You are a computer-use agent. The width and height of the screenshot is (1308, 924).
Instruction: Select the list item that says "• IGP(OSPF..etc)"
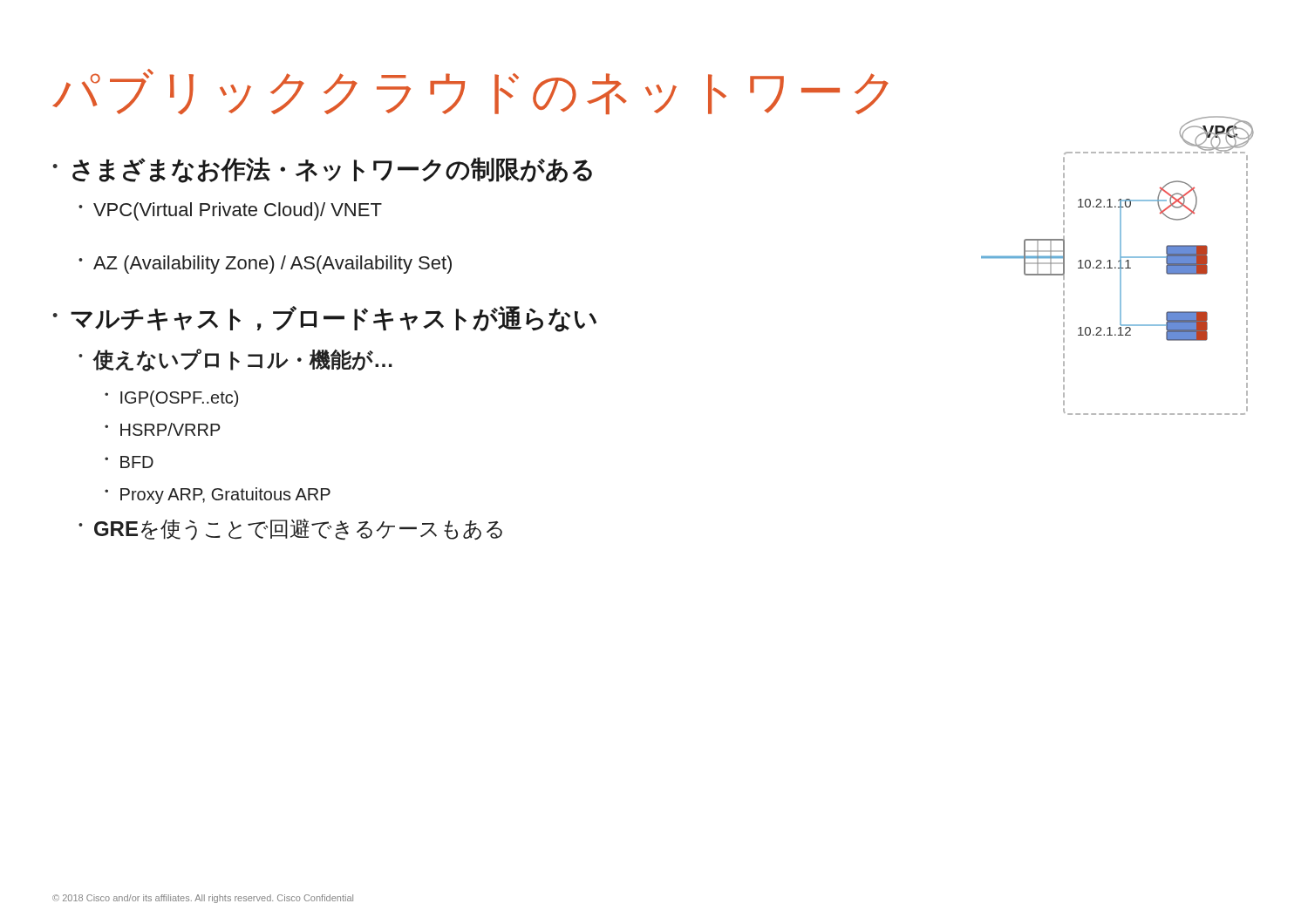tap(172, 398)
